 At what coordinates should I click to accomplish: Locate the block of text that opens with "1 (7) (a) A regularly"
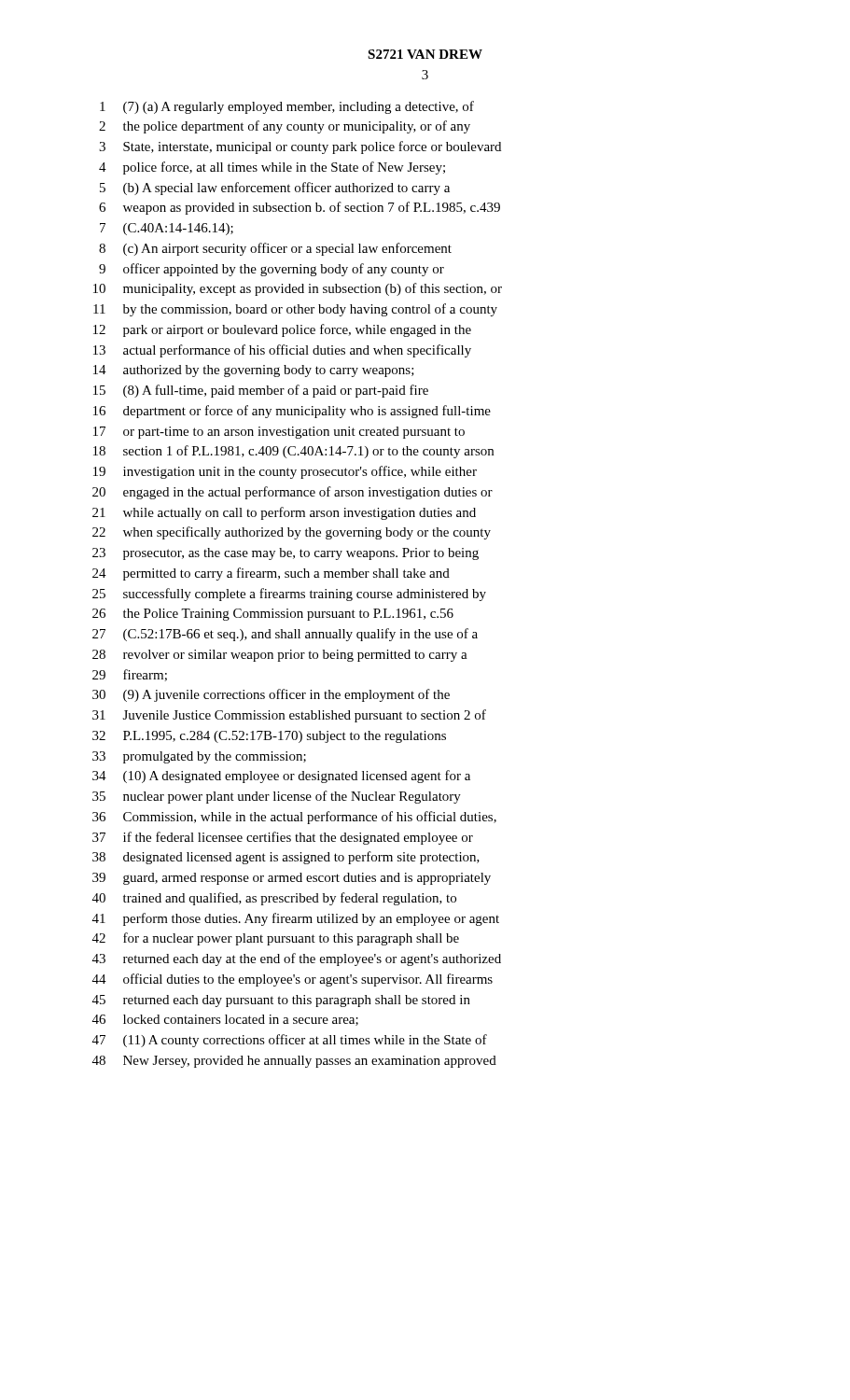tap(425, 584)
